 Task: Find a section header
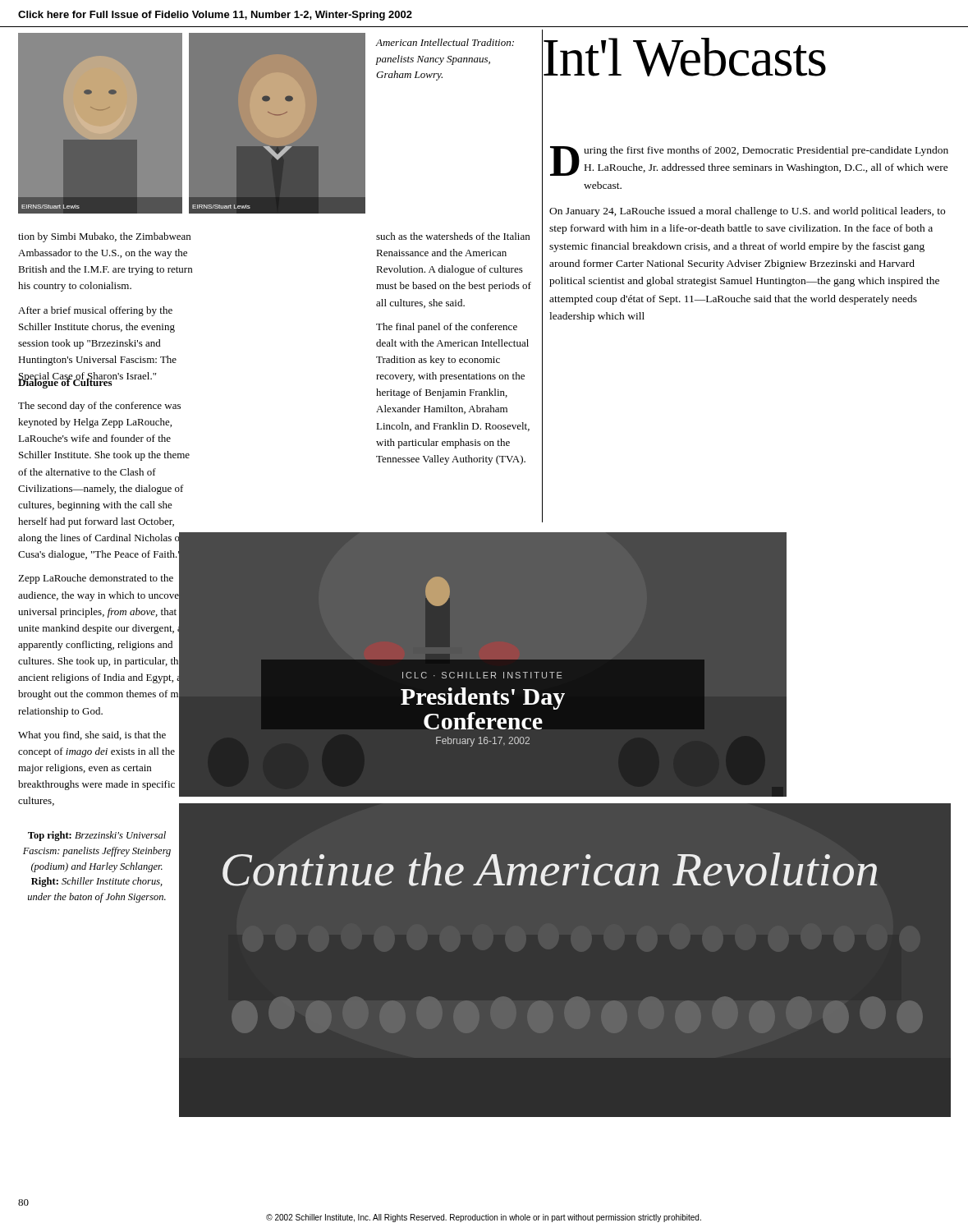coord(65,382)
